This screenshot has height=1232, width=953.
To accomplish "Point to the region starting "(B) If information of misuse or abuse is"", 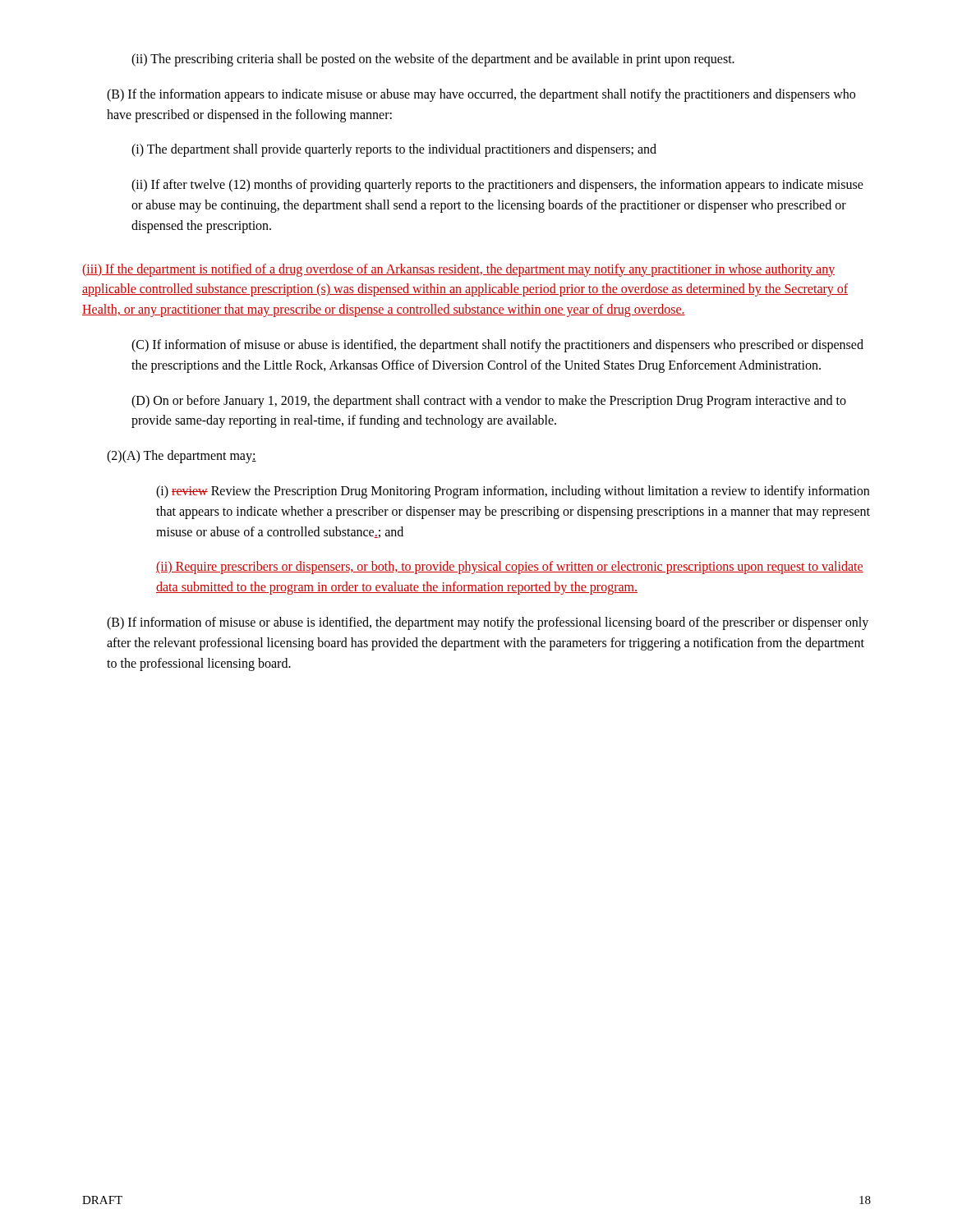I will click(488, 642).
